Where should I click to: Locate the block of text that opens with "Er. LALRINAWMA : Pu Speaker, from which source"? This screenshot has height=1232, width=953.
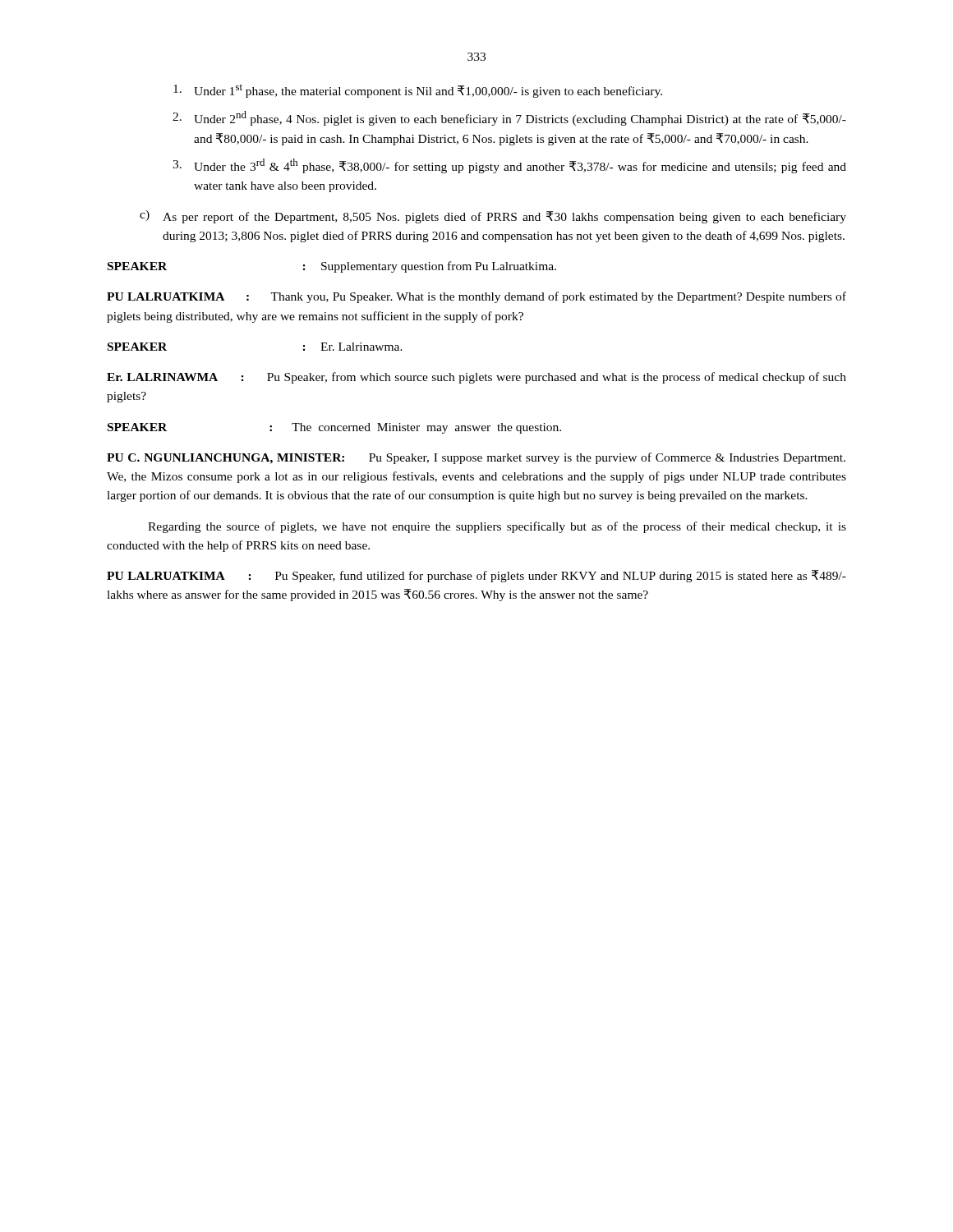pyautogui.click(x=476, y=386)
